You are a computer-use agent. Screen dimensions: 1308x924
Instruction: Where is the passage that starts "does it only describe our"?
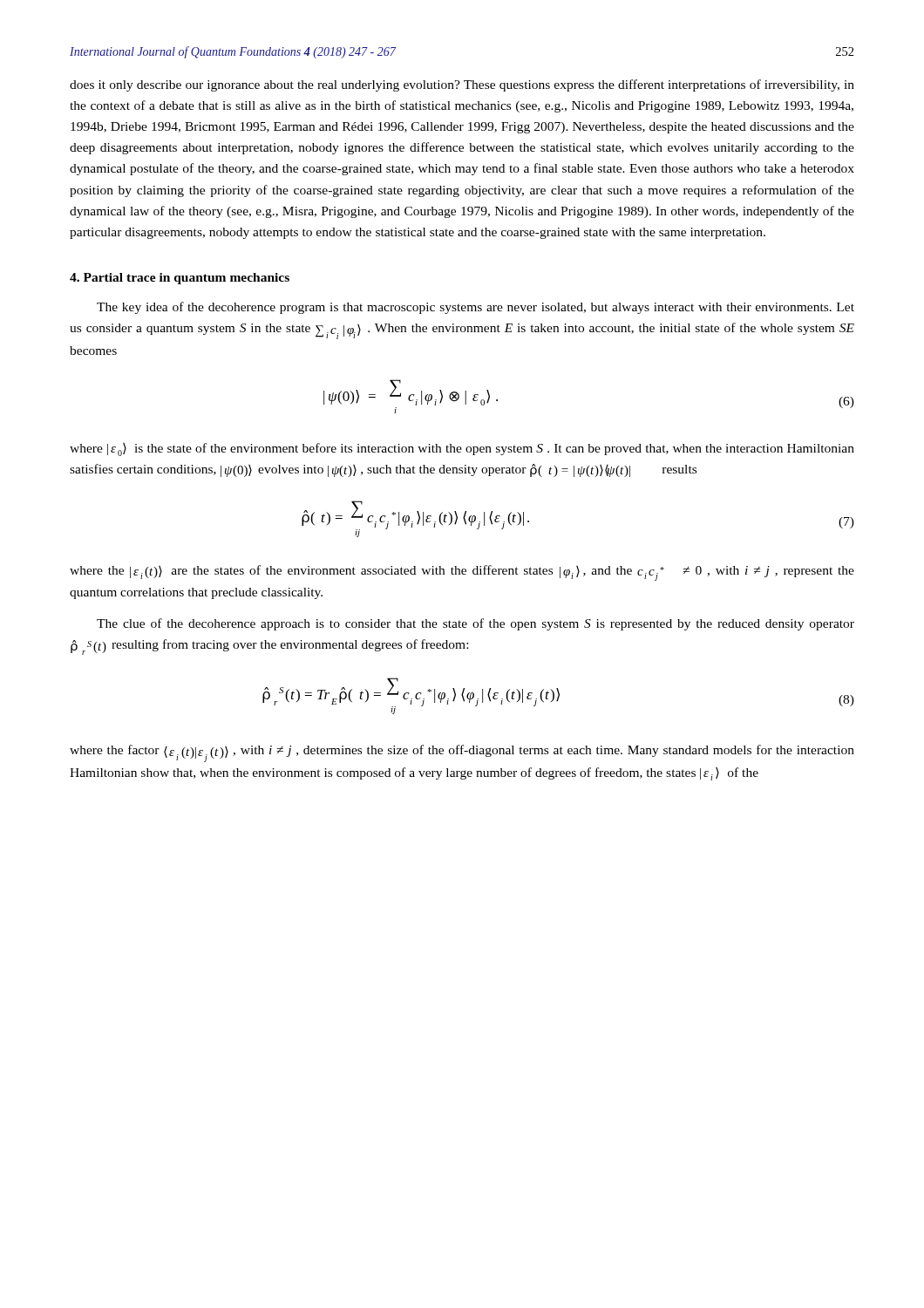point(462,158)
